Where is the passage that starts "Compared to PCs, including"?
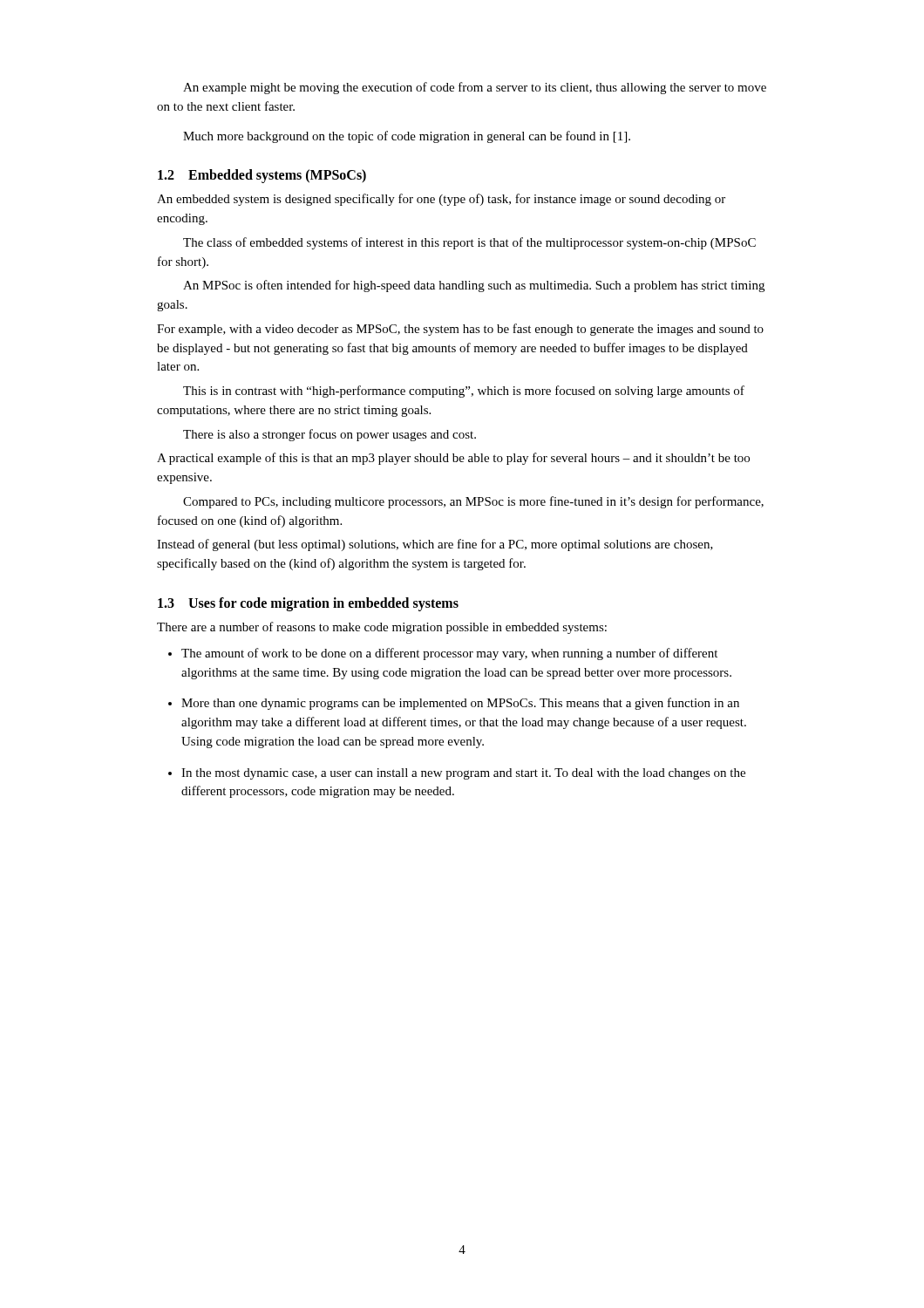Screen dimensions: 1308x924 coord(462,512)
